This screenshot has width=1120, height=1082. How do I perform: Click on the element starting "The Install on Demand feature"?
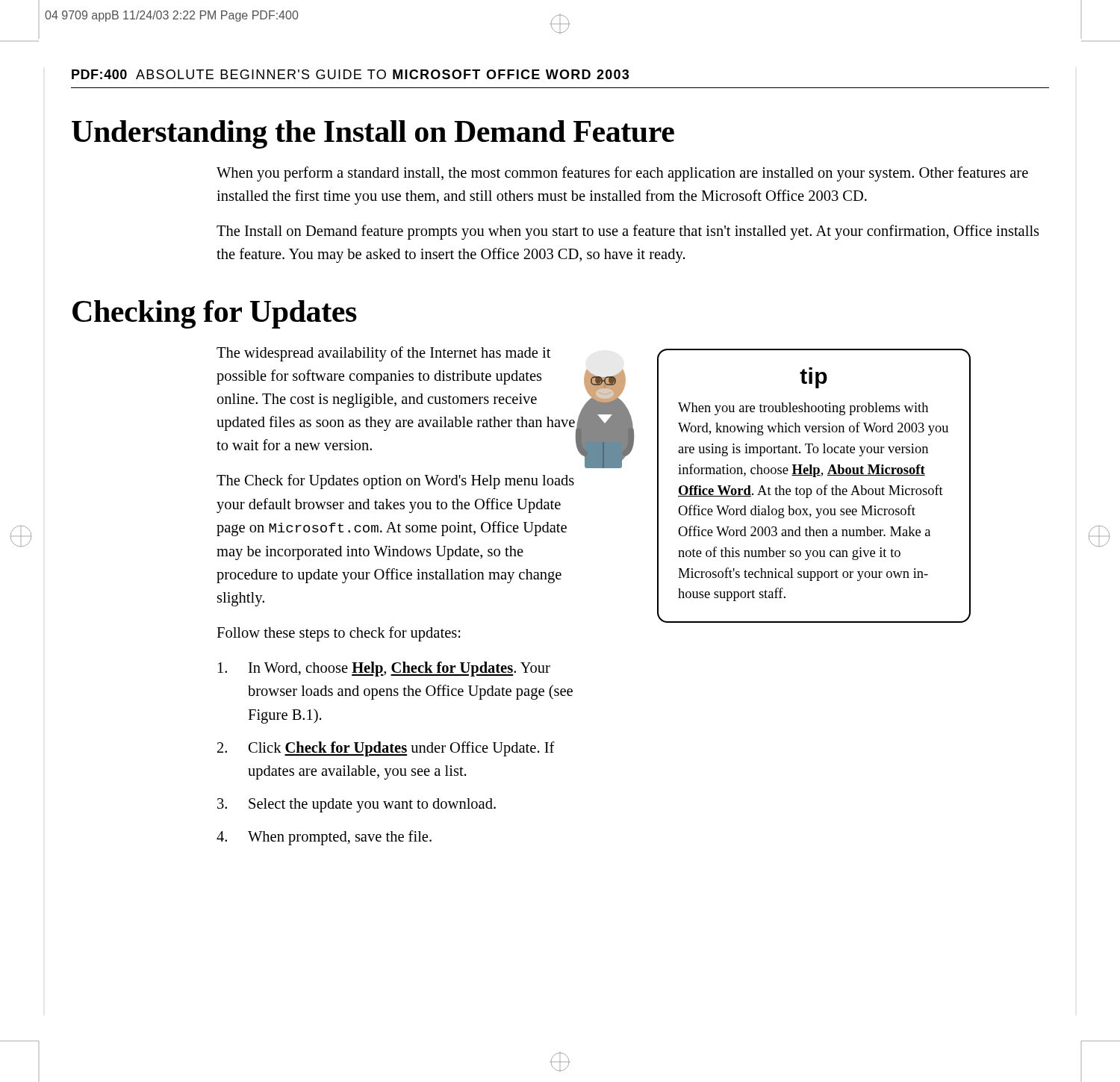point(628,243)
